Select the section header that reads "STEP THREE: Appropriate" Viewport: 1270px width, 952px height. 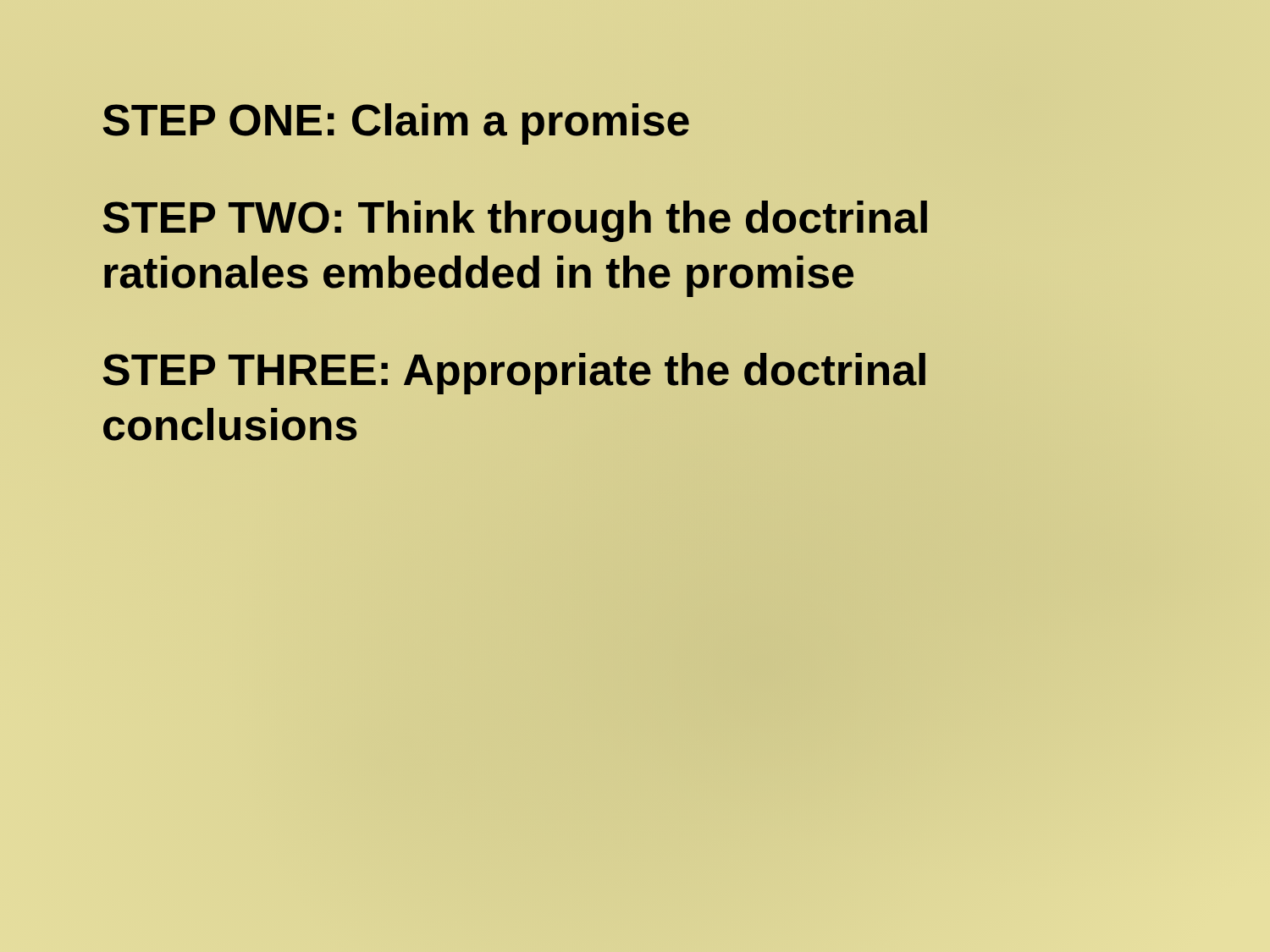tap(635, 398)
